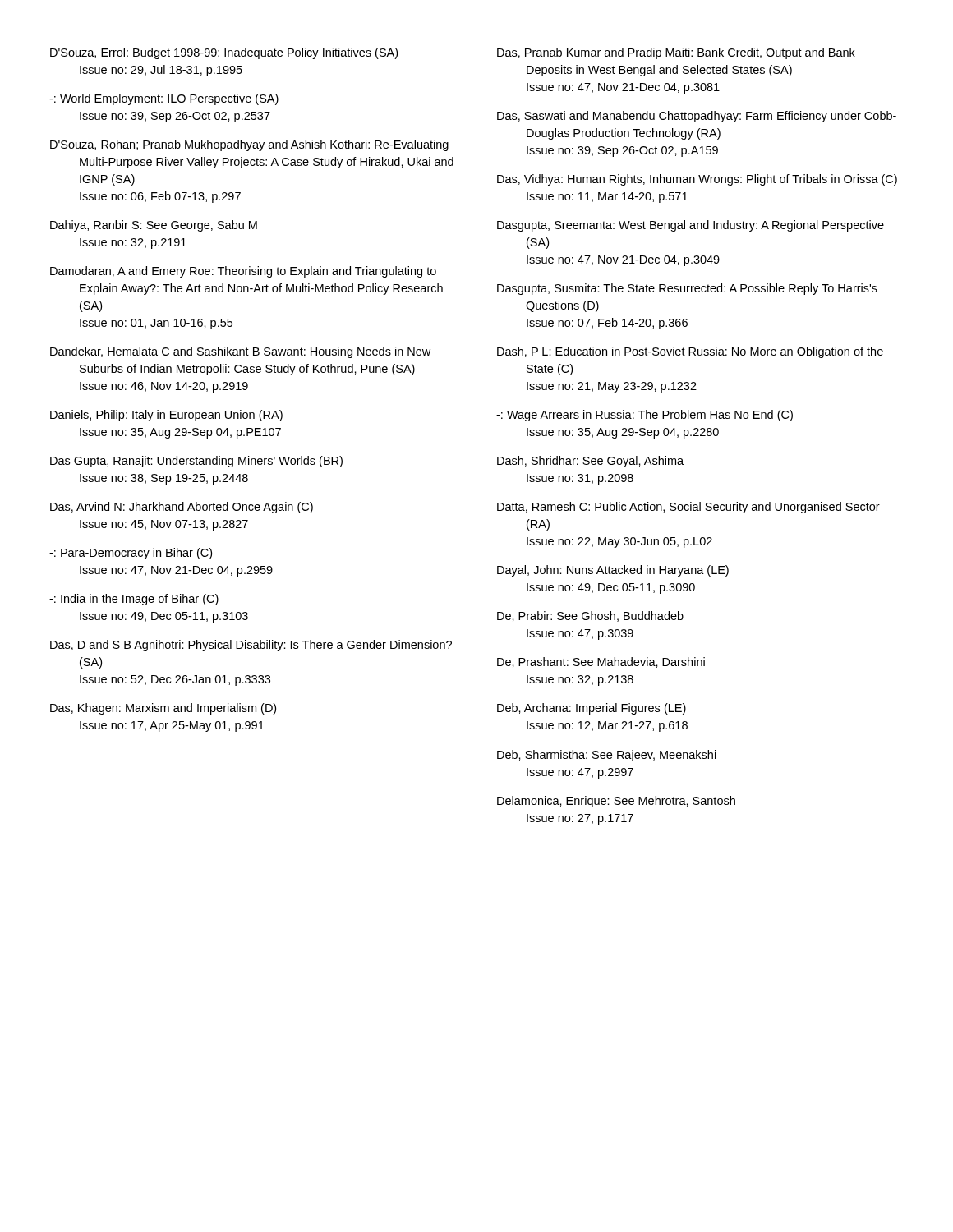
Task: Locate the block of text that opens with "Dash, Shridhar: See Goyal, Ashima"
Action: click(x=590, y=470)
